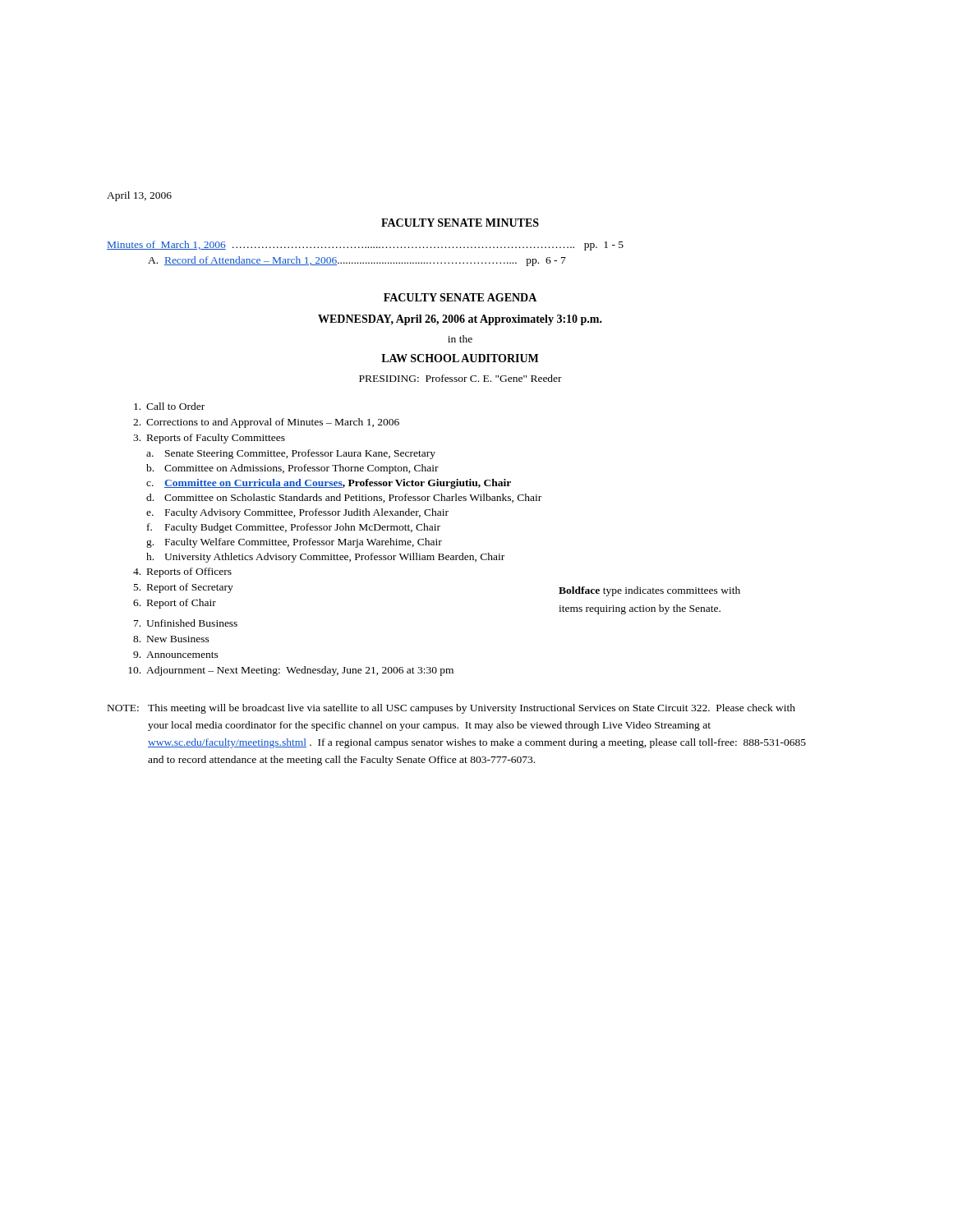Click on the element starting "6. Report of"

pyautogui.click(x=175, y=604)
